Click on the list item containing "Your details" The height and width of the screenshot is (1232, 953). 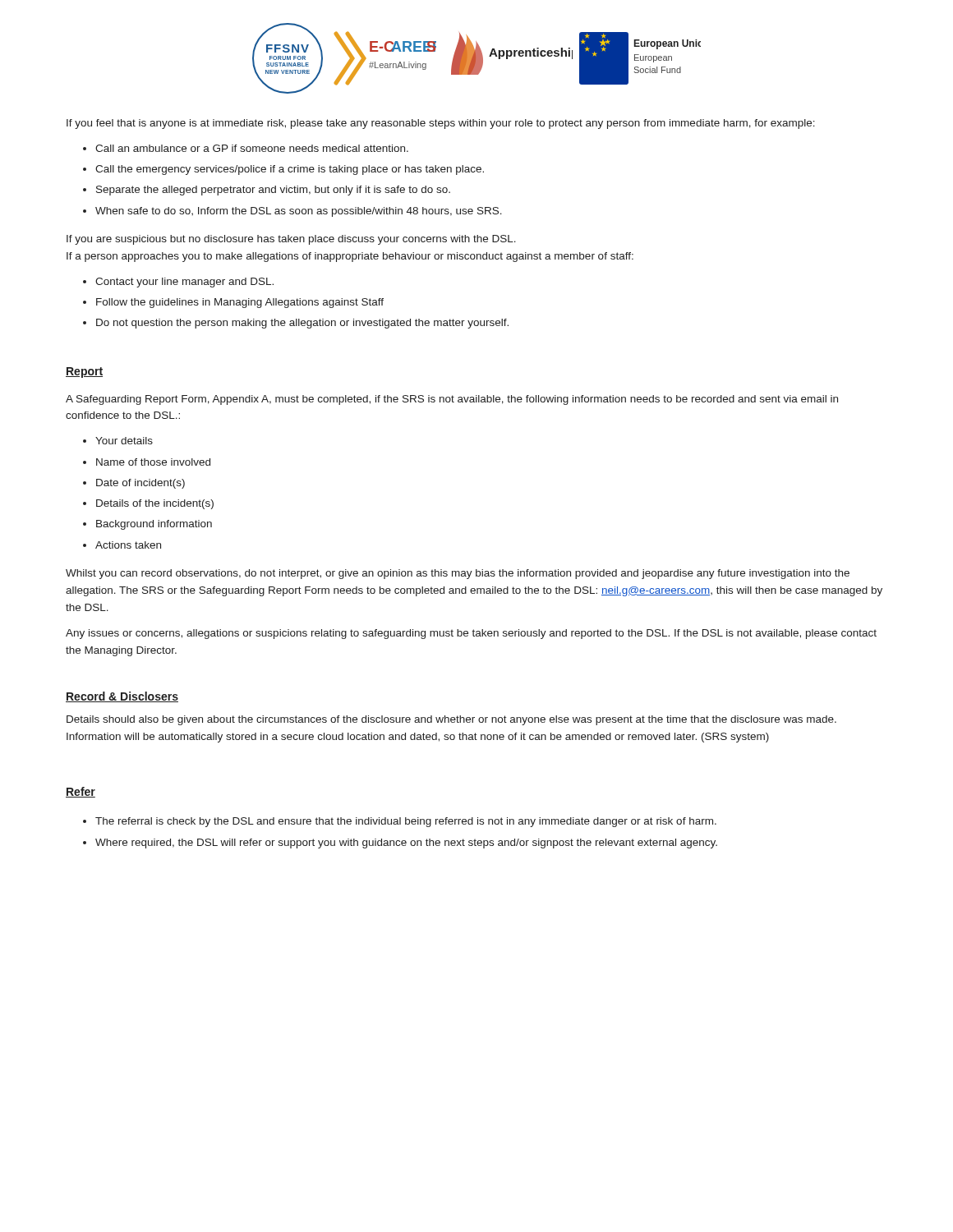click(x=124, y=441)
